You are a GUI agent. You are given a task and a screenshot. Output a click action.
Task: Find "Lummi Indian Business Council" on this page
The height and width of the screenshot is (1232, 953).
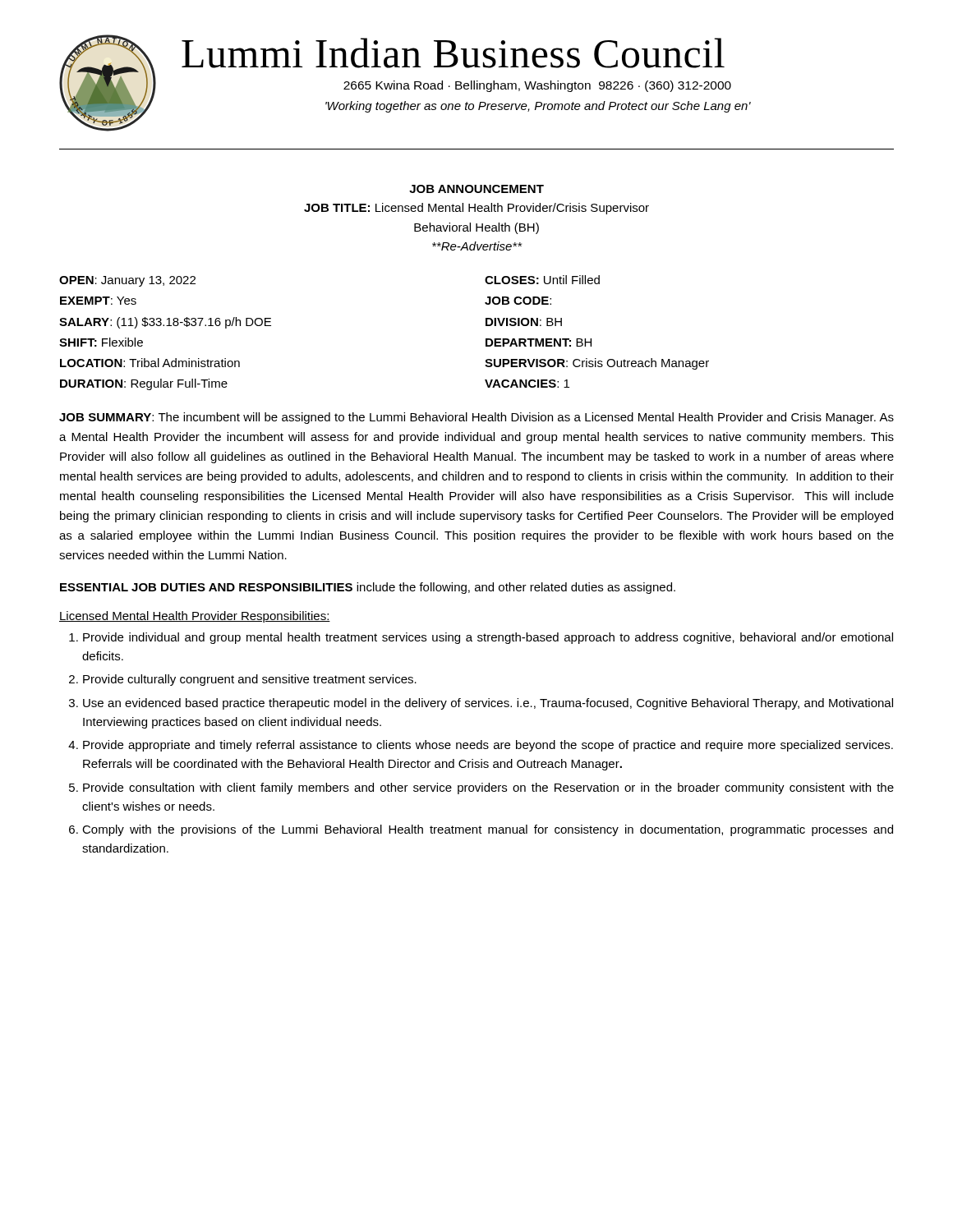pos(537,54)
